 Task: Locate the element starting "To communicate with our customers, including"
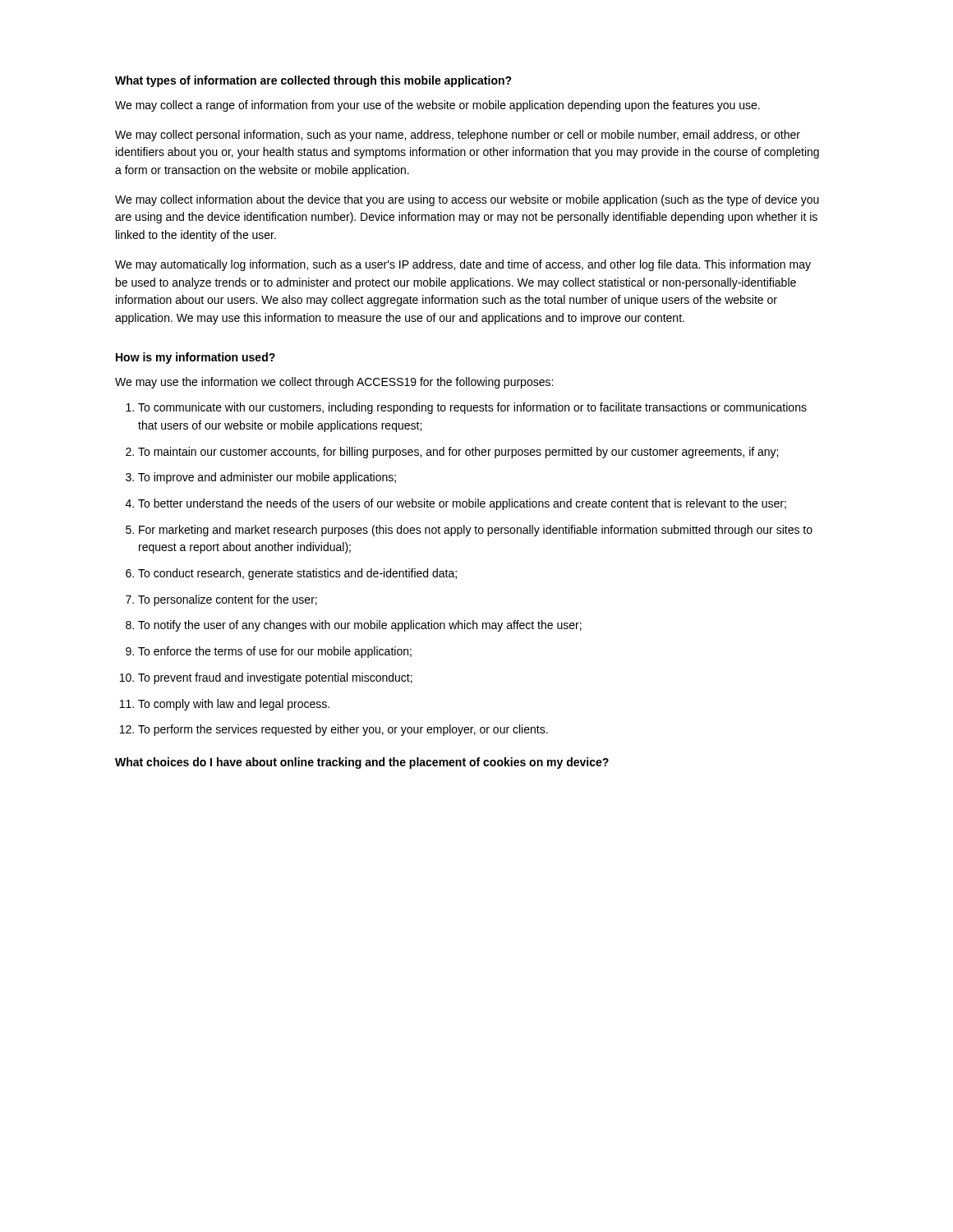pos(480,417)
